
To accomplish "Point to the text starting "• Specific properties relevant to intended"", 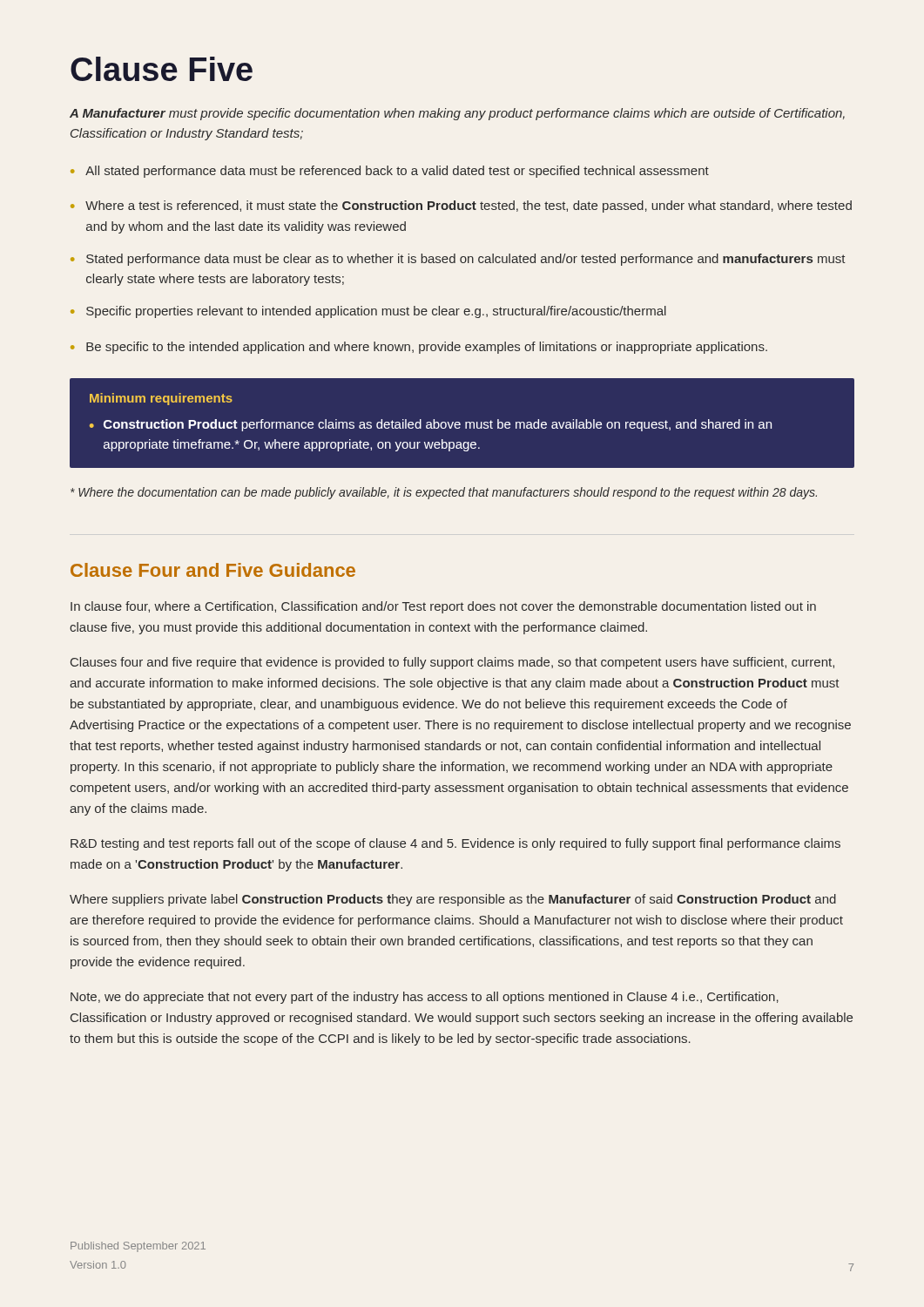I will [x=462, y=312].
